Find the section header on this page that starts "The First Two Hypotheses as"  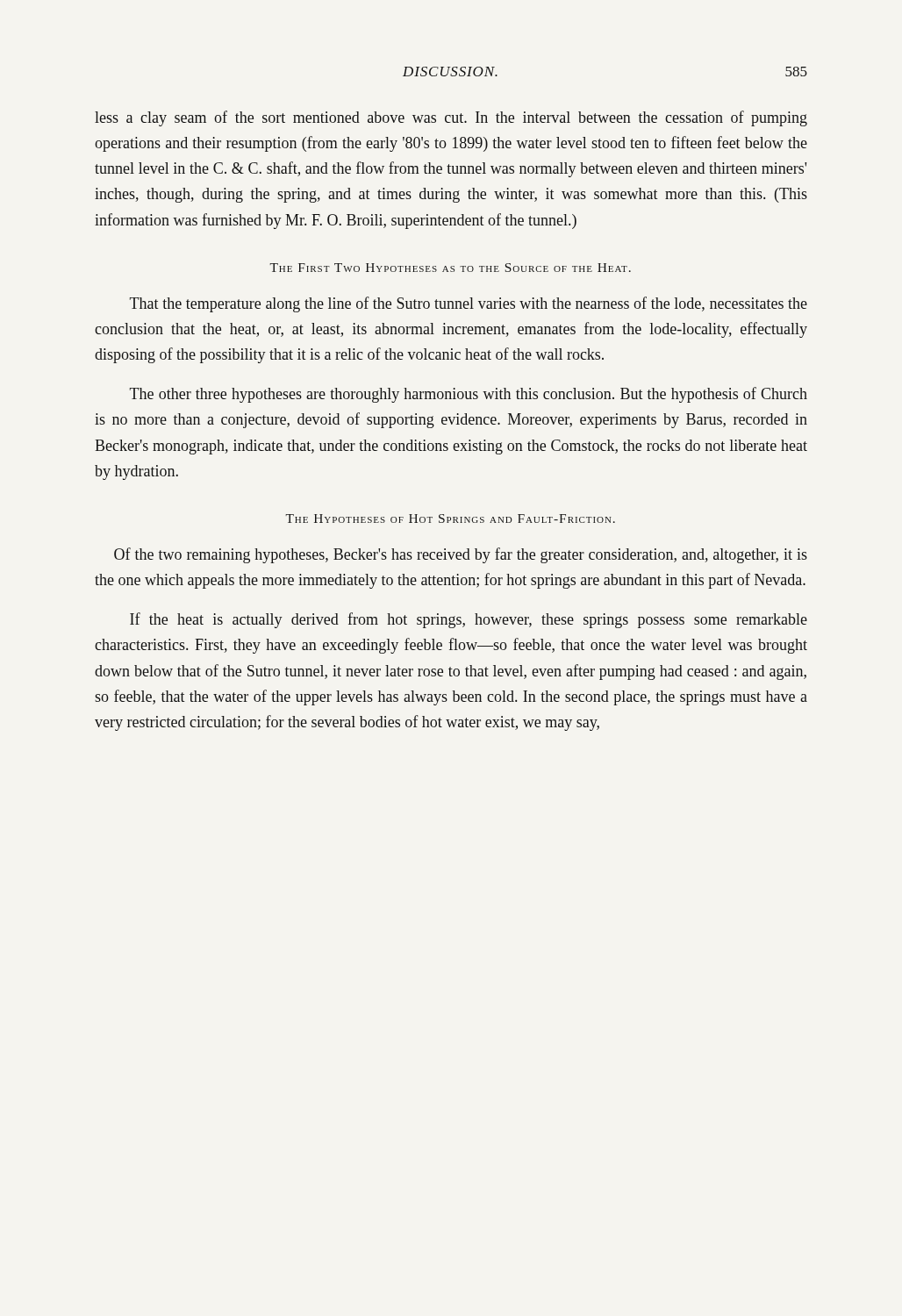tap(451, 267)
